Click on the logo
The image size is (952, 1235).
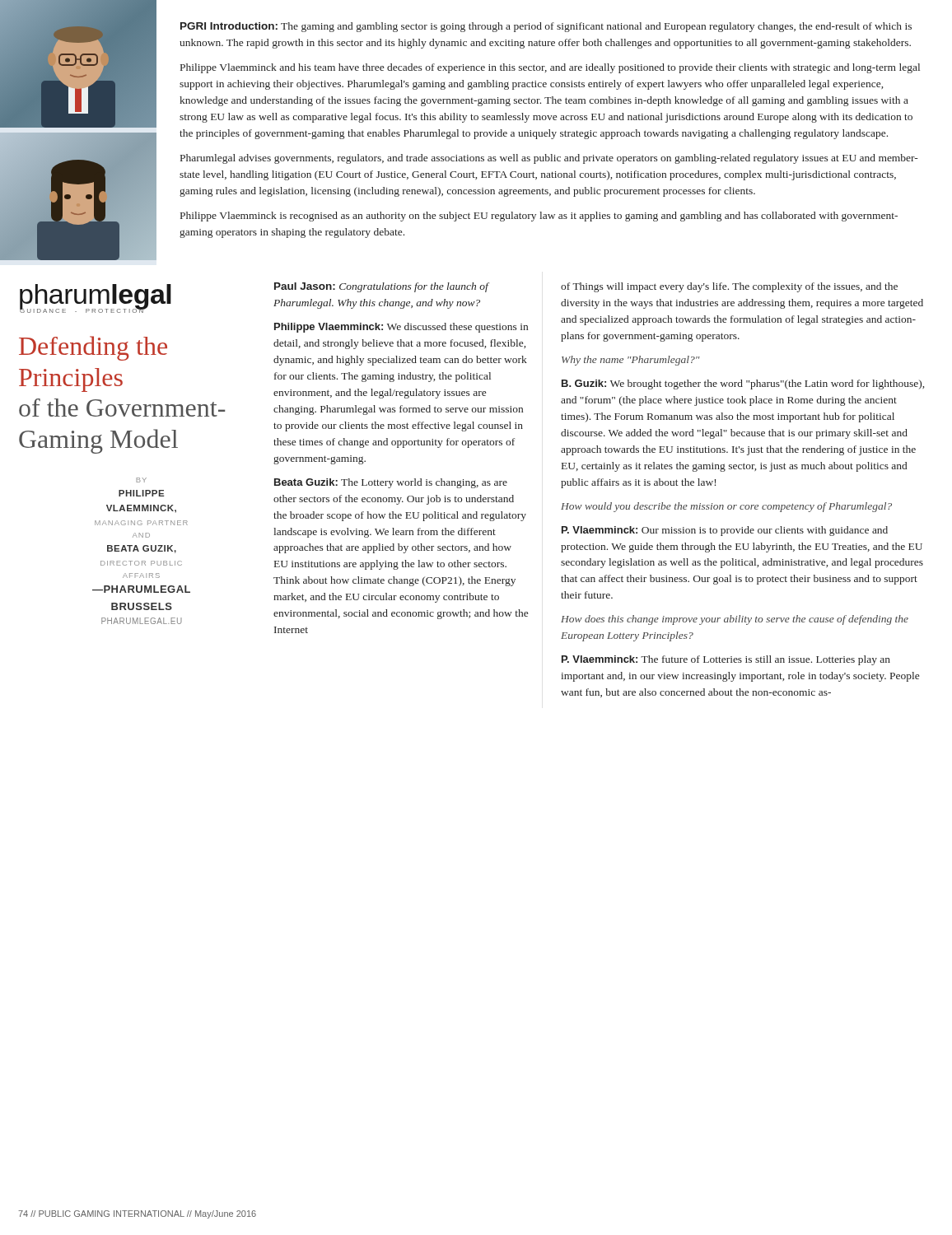[x=146, y=298]
